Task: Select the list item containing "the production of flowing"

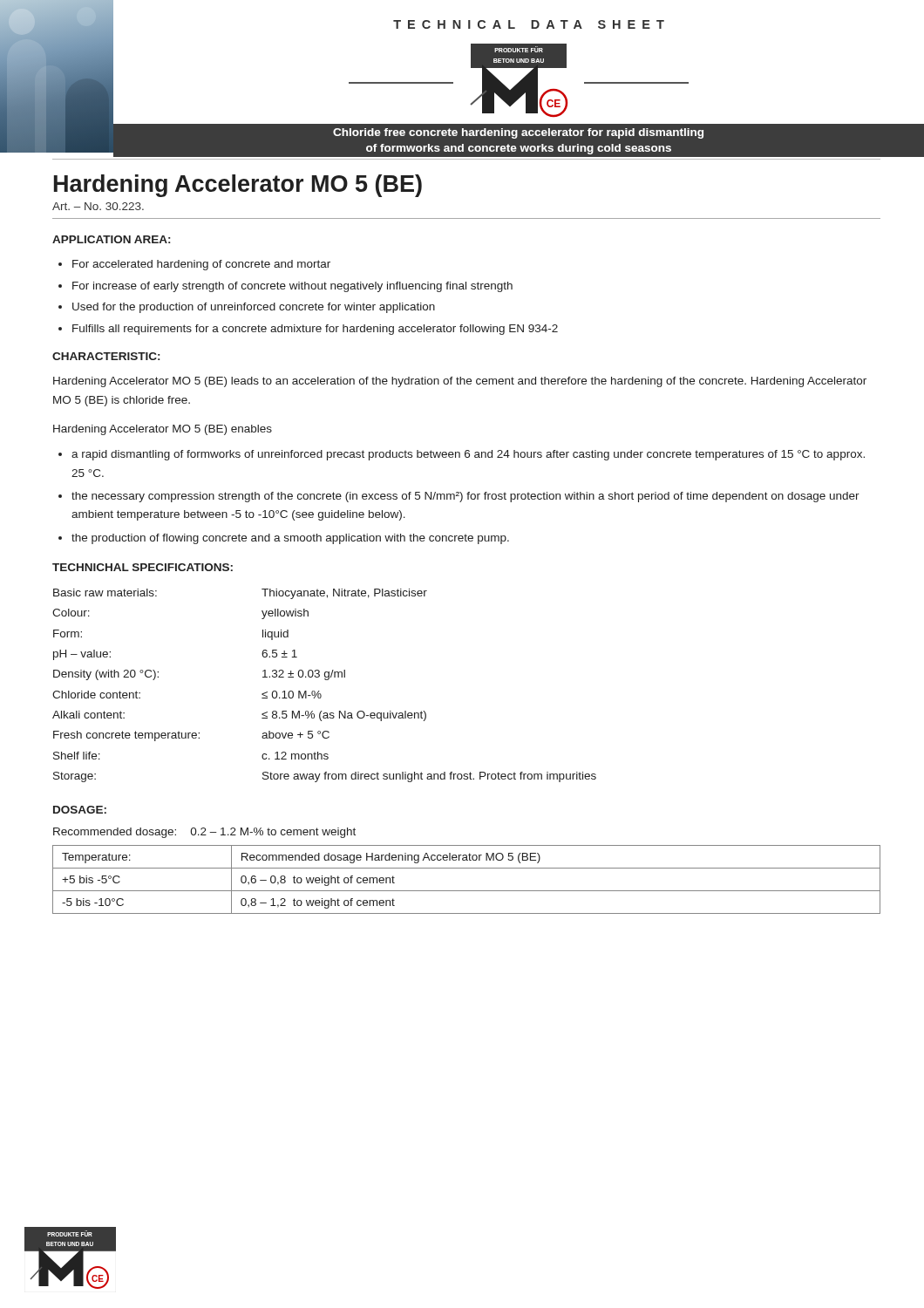Action: 291,537
